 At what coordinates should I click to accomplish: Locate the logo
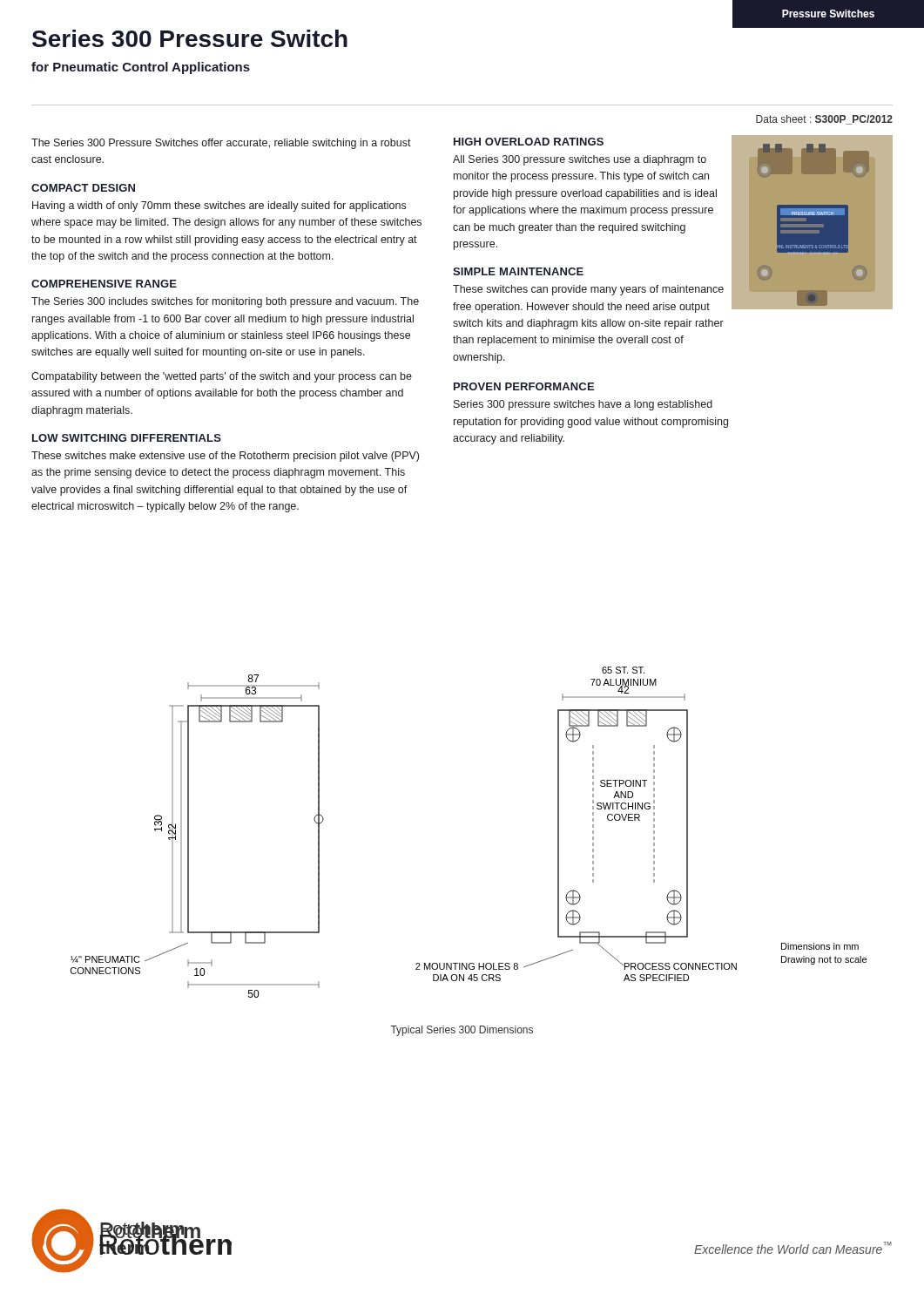tap(131, 1245)
